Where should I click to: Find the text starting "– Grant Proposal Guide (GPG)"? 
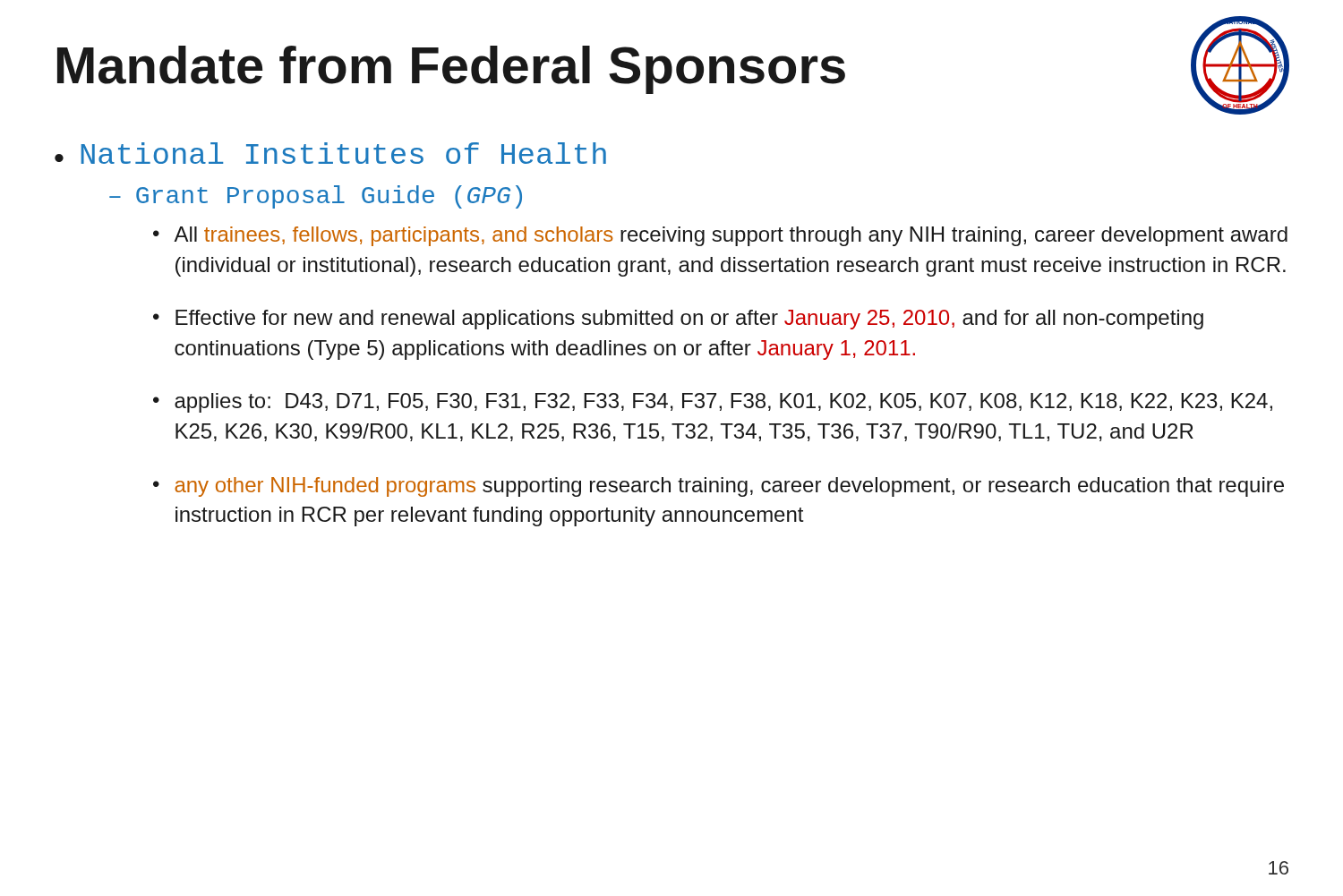pos(317,196)
